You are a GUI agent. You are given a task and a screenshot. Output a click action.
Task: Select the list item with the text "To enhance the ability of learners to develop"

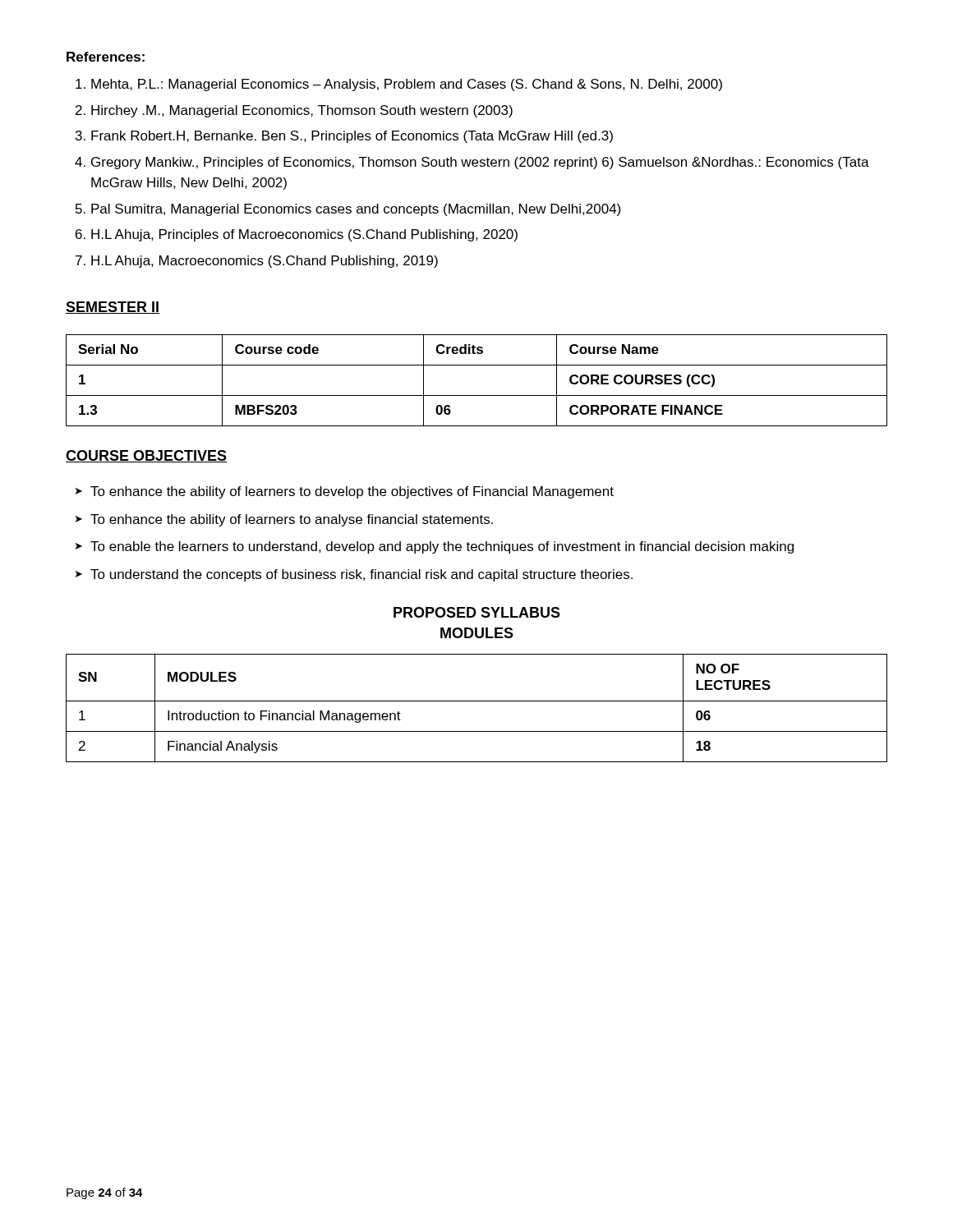click(352, 492)
